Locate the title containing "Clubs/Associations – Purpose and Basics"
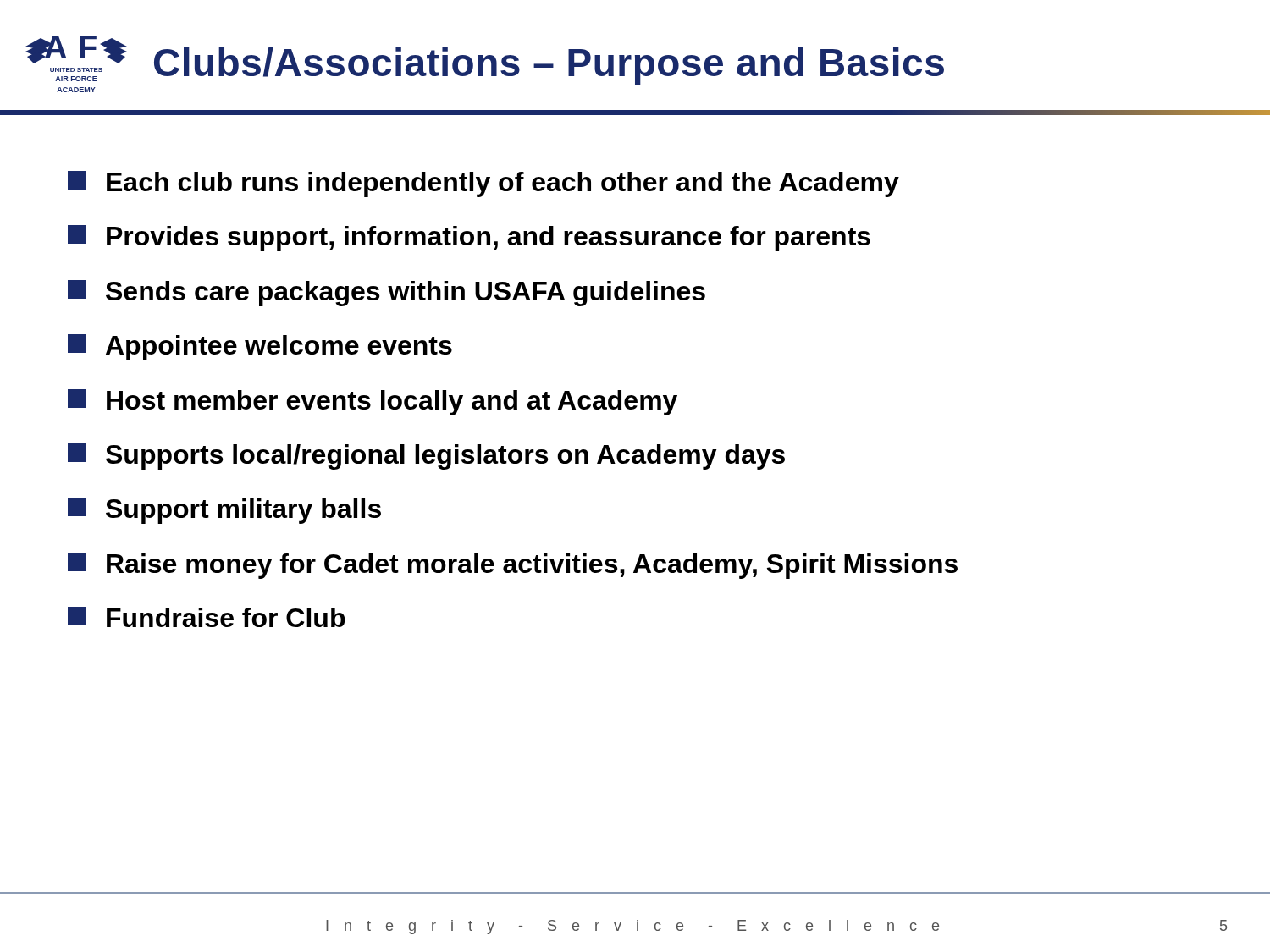The width and height of the screenshot is (1270, 952). [x=549, y=63]
